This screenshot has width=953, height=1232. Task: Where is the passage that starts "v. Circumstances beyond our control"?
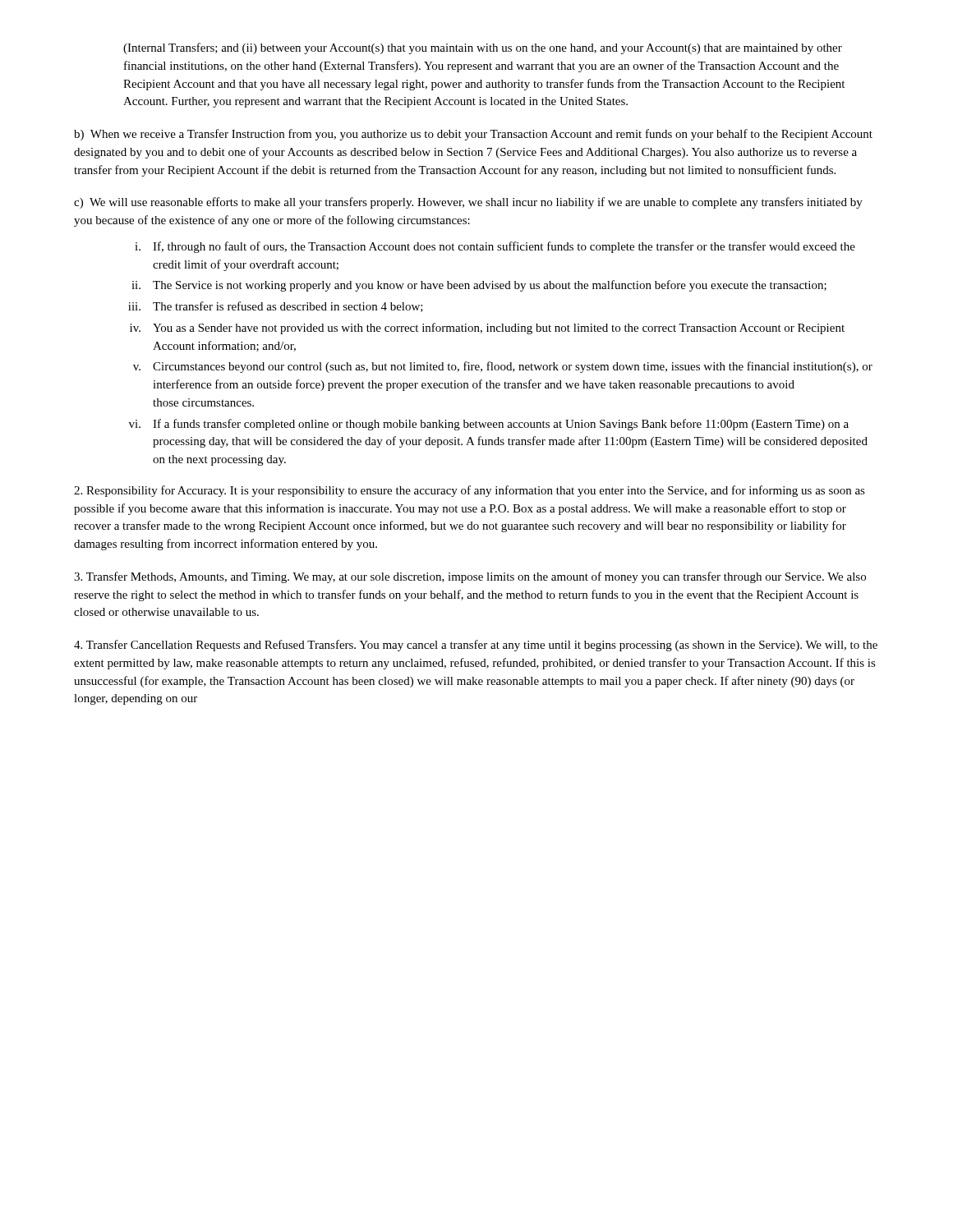(x=489, y=385)
